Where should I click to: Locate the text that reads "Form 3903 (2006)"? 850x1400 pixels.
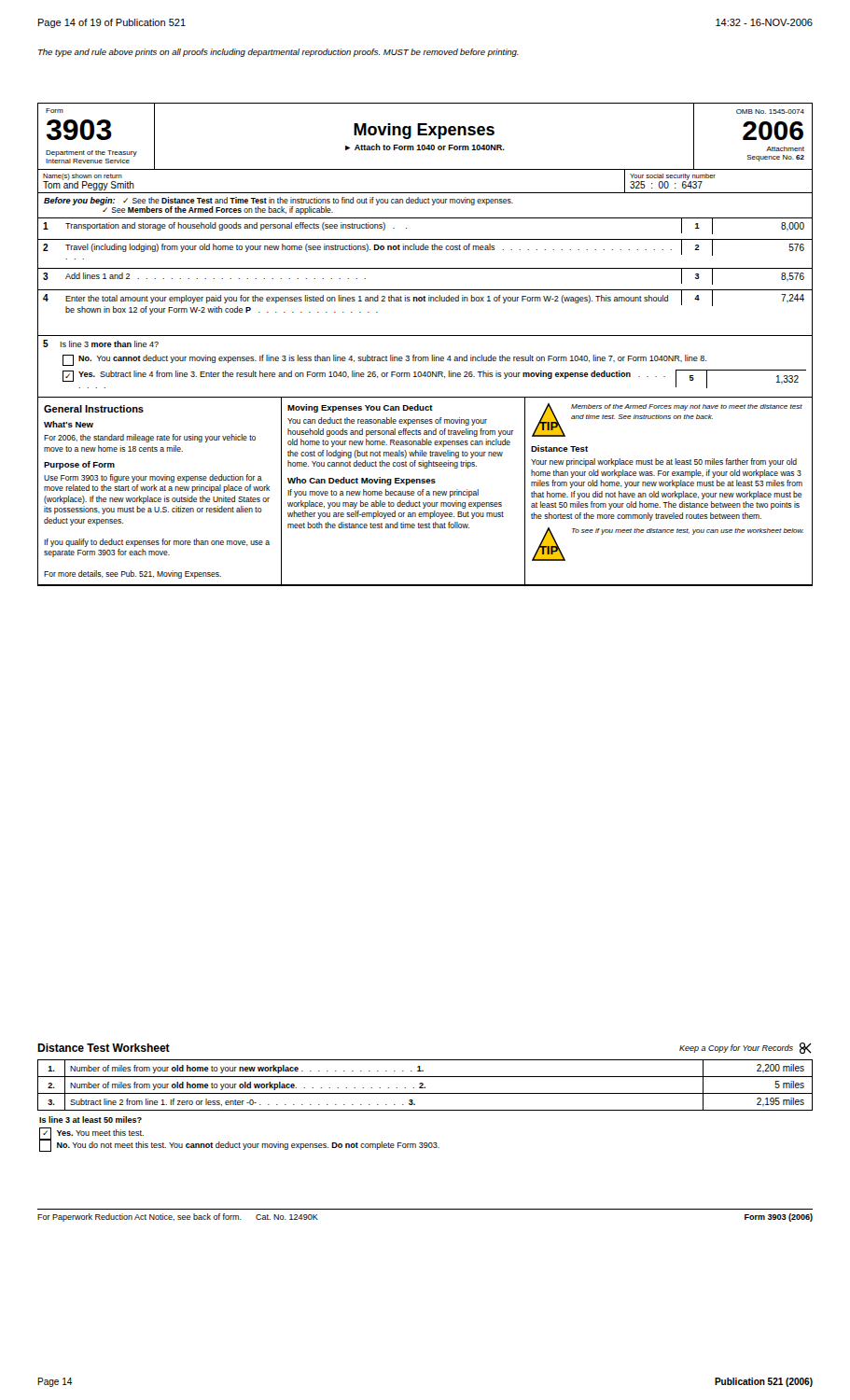[778, 1217]
